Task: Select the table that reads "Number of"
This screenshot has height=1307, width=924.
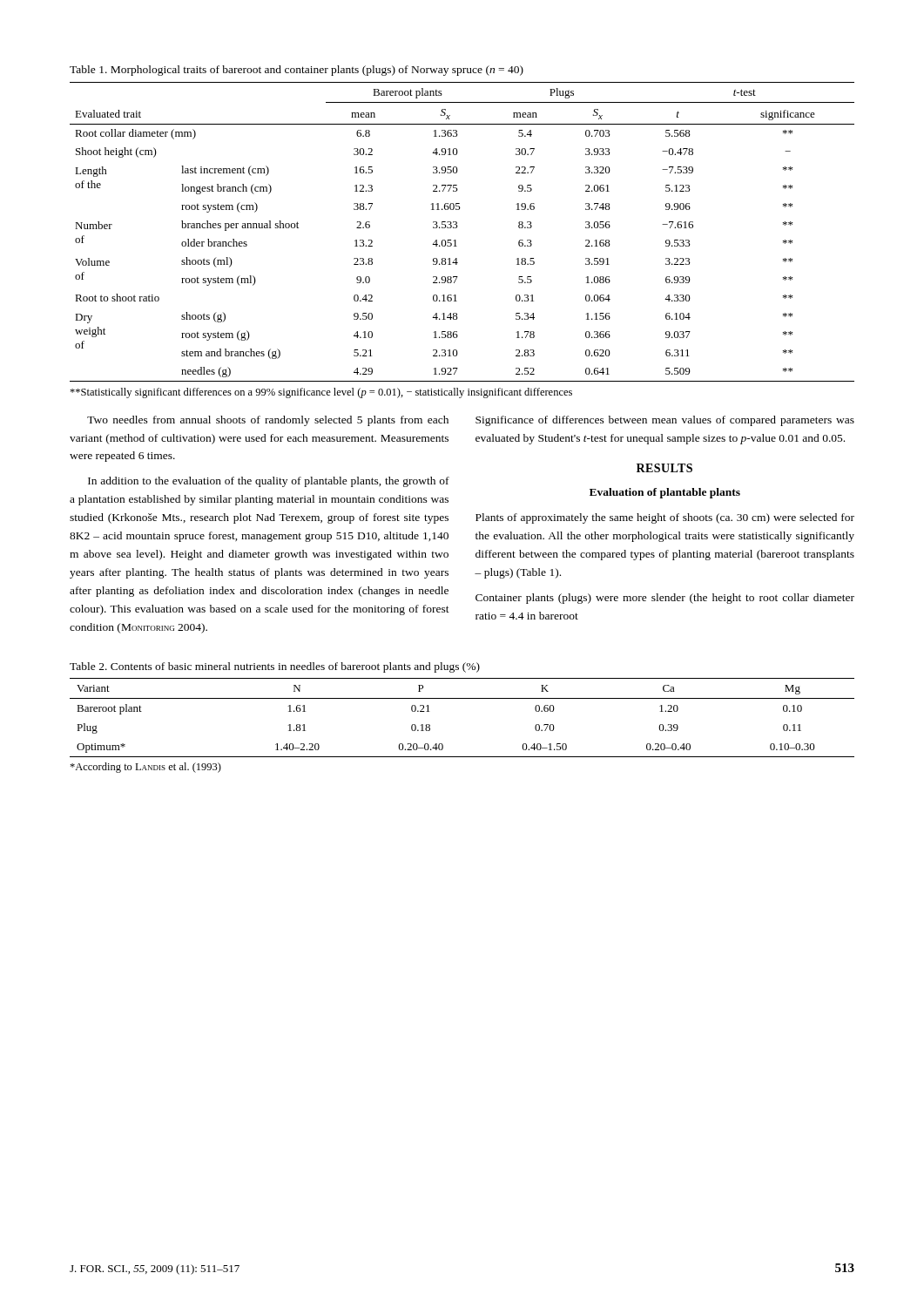Action: [x=462, y=232]
